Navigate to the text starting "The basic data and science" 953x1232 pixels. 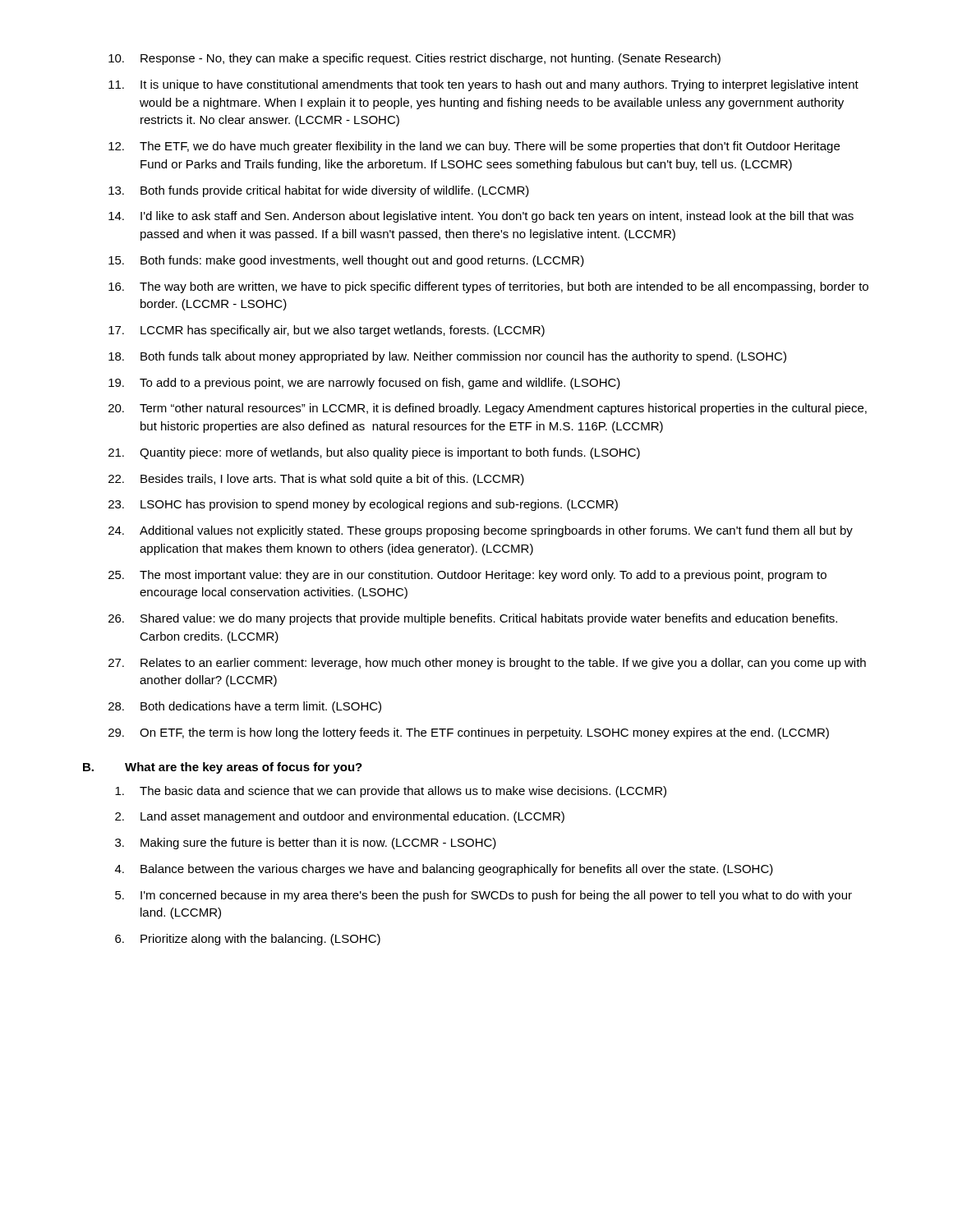point(476,790)
